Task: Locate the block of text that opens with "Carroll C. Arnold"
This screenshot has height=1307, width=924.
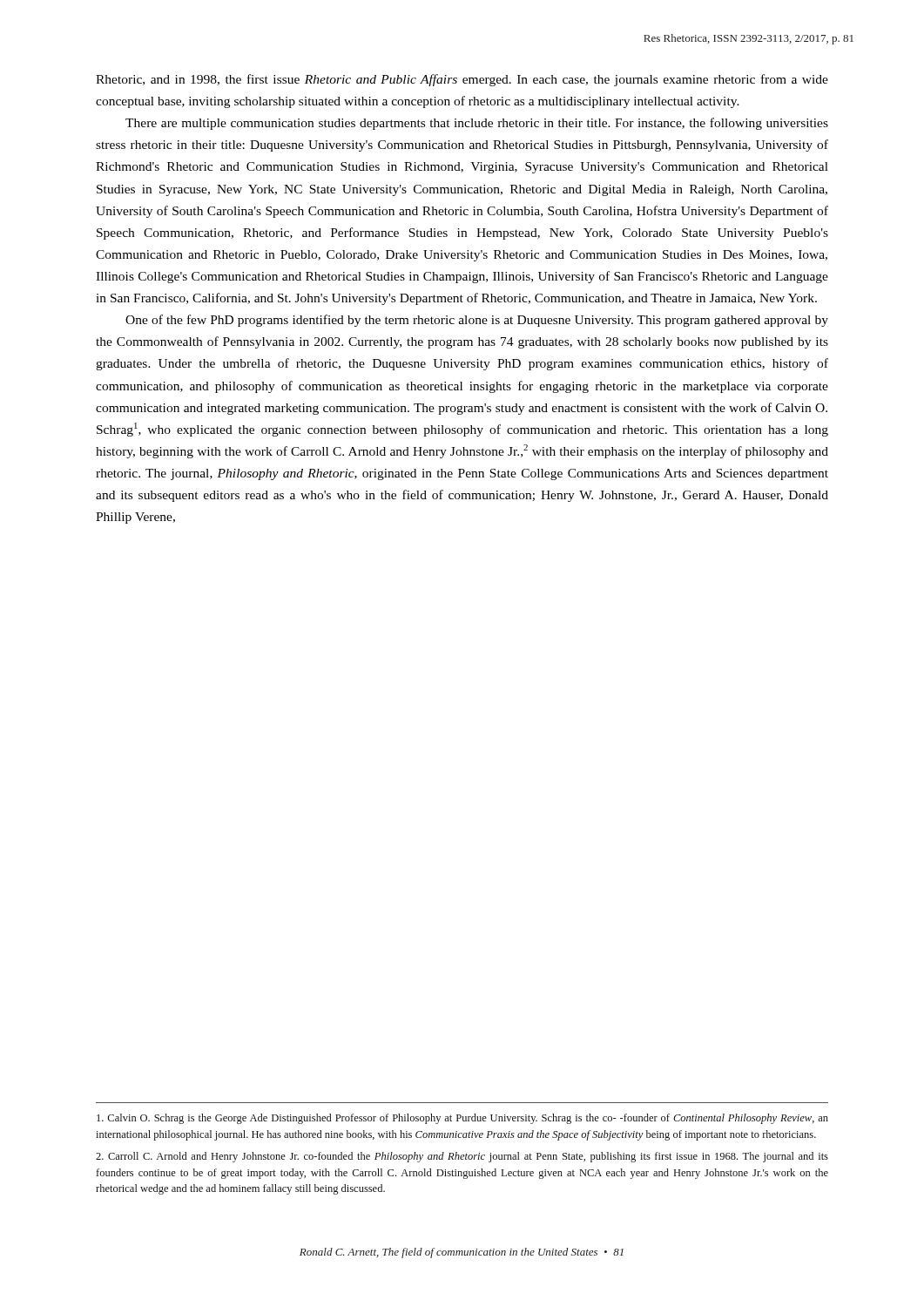Action: (462, 1173)
